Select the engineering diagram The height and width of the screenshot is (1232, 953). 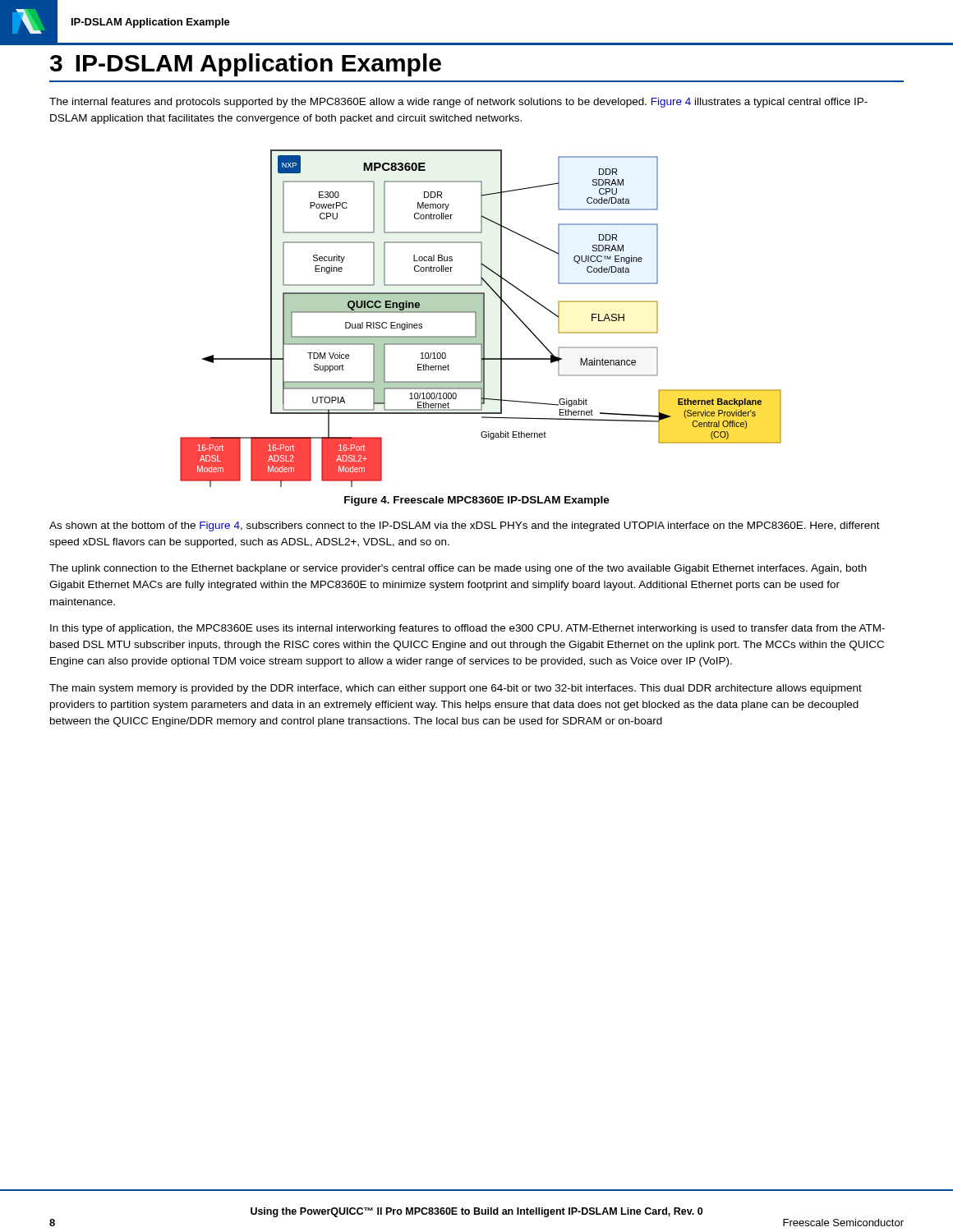(476, 314)
